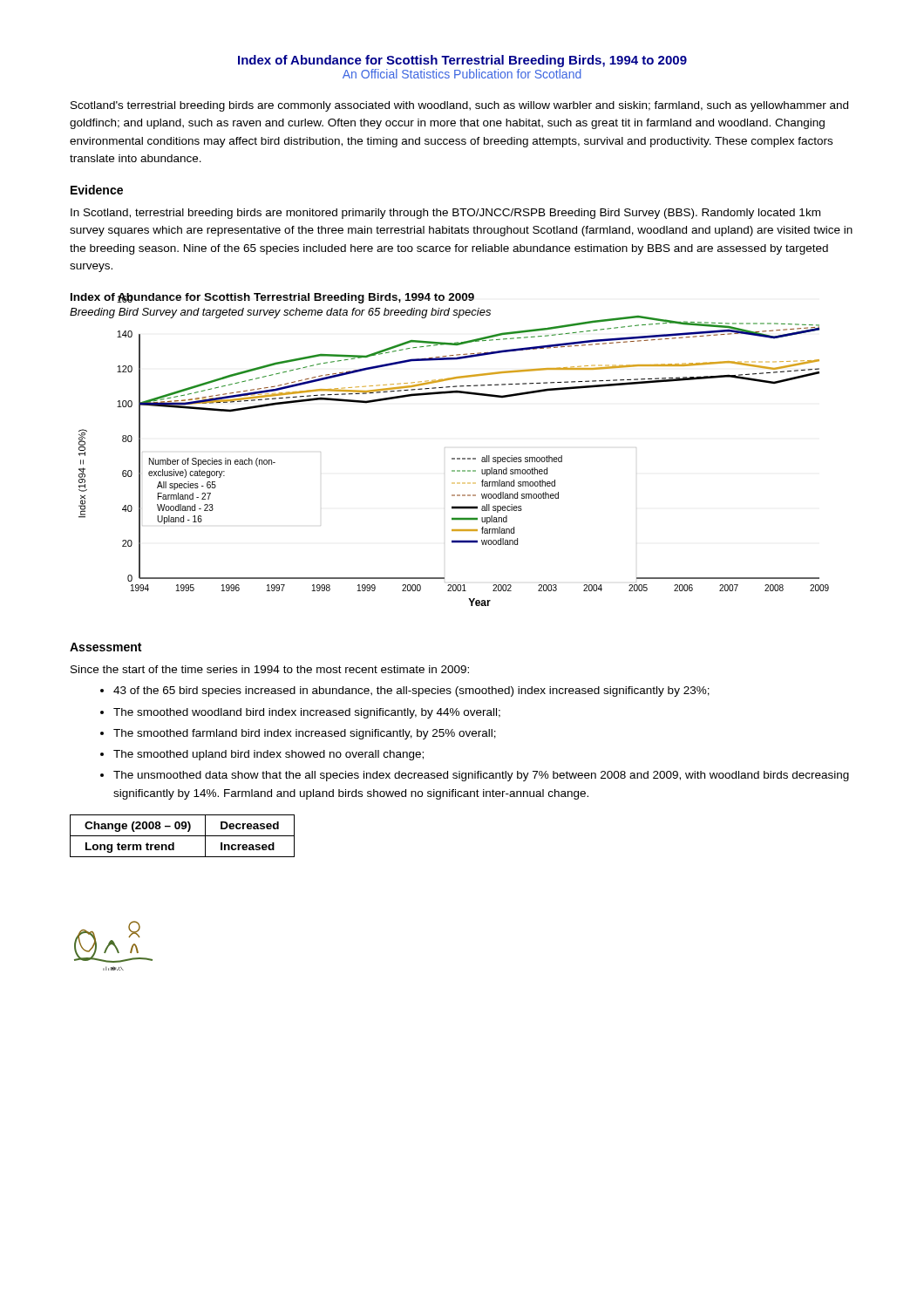Screen dimensions: 1308x924
Task: Locate the section header that opens with "Index of Abundance for Scottish Terrestrial Breeding Birds,"
Action: coord(272,297)
